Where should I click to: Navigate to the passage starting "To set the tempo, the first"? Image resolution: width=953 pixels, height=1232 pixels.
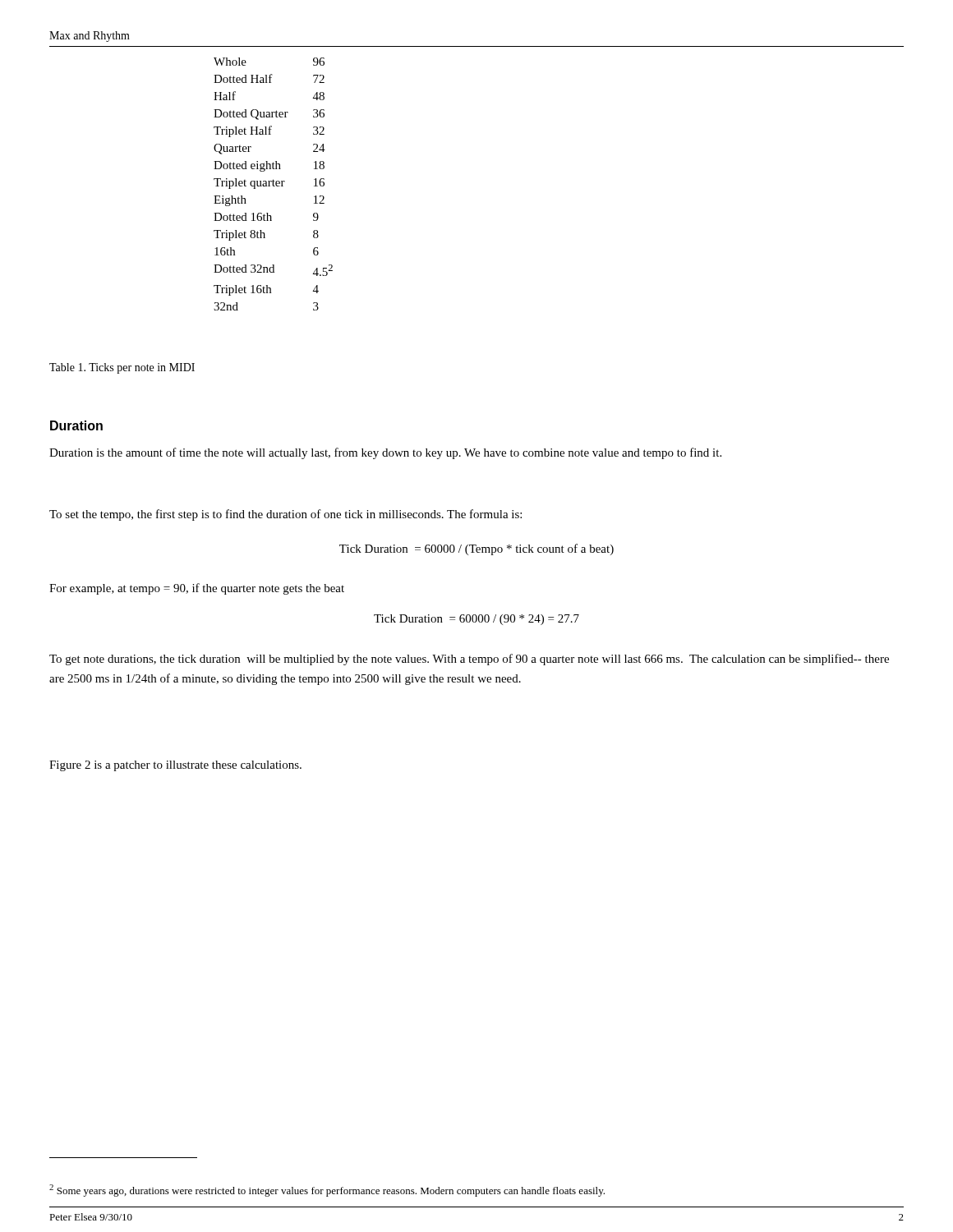pyautogui.click(x=286, y=514)
